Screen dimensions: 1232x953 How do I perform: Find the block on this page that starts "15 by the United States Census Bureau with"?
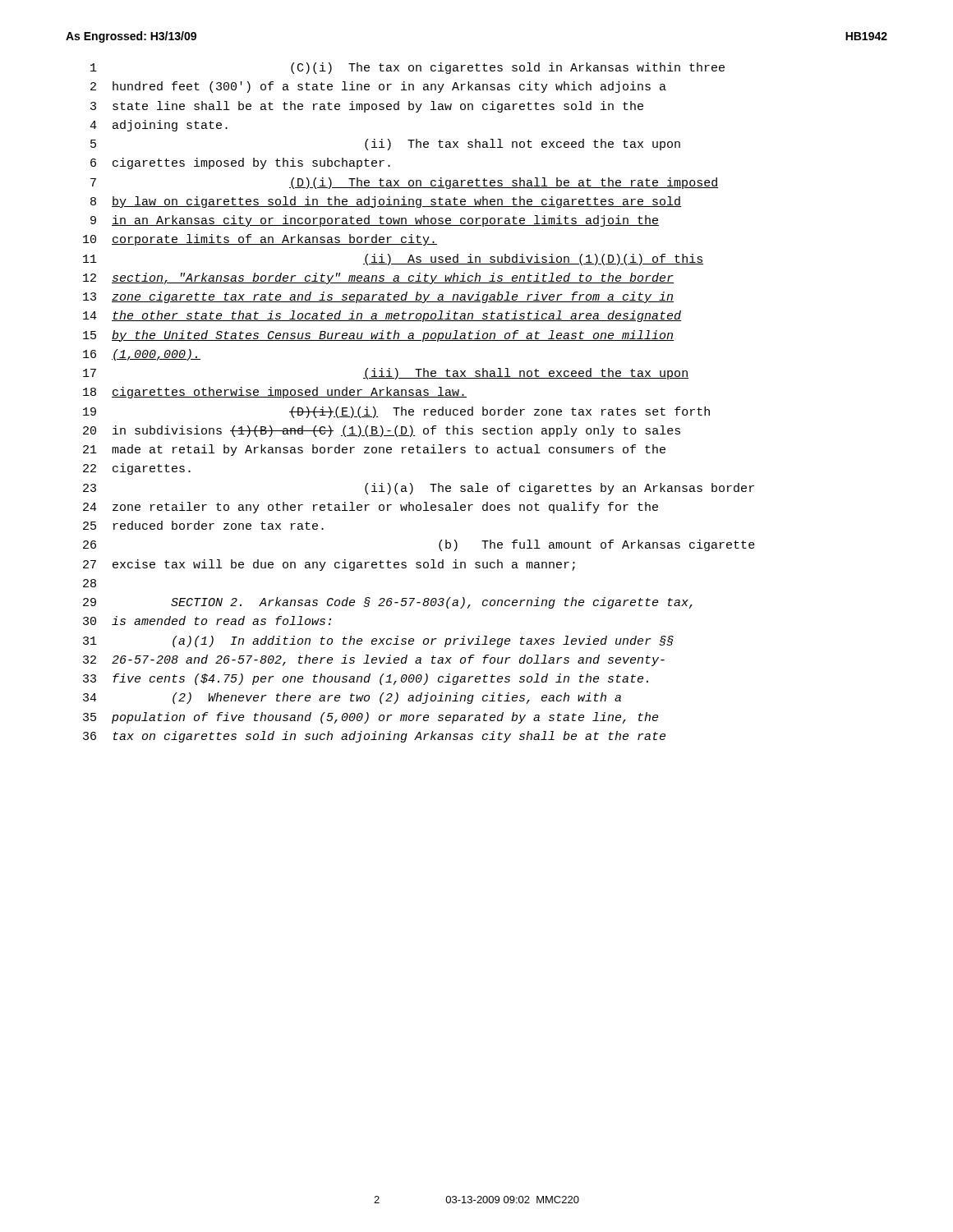pyautogui.click(x=476, y=336)
